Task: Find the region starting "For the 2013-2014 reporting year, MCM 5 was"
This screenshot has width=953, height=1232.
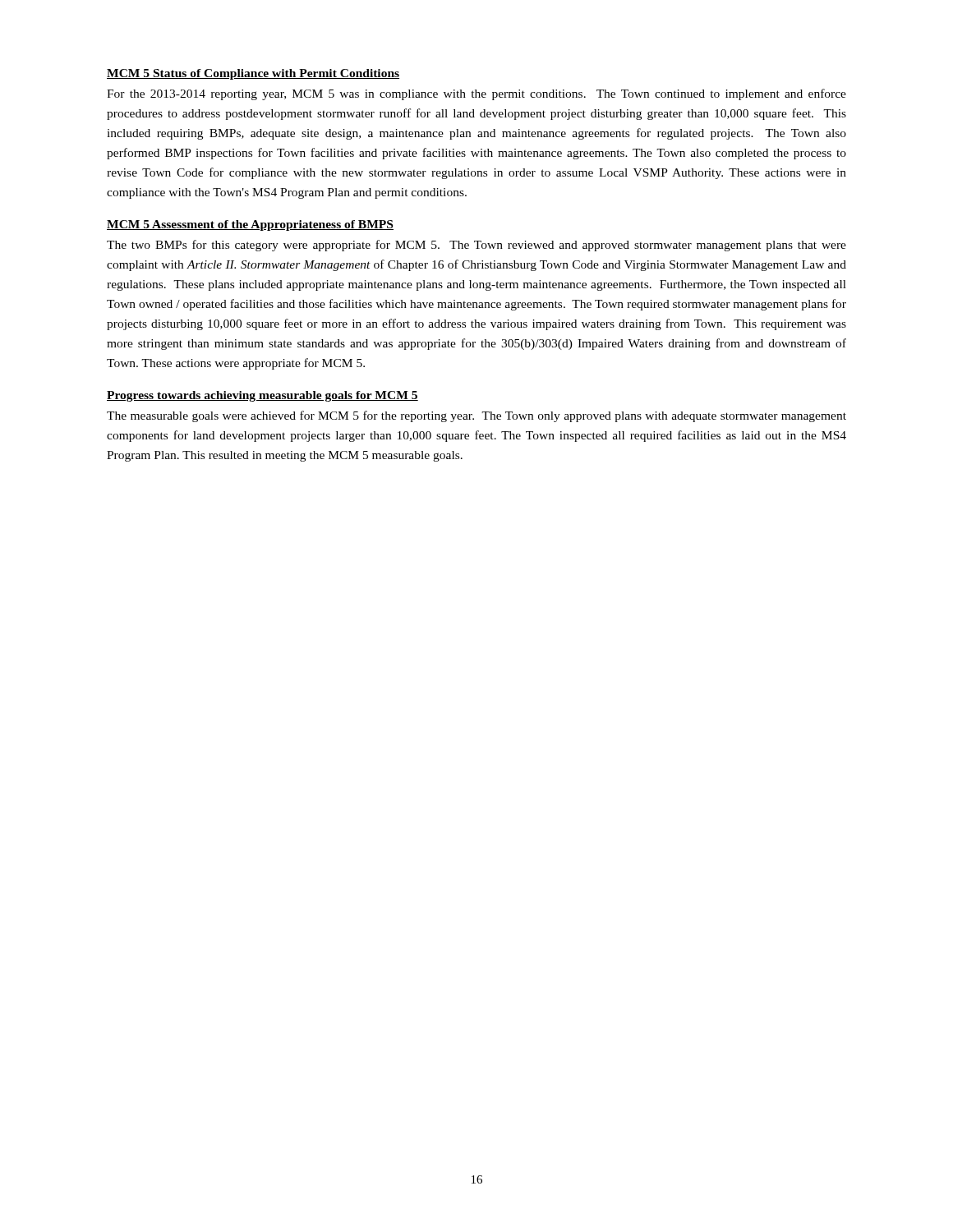Action: pos(476,143)
